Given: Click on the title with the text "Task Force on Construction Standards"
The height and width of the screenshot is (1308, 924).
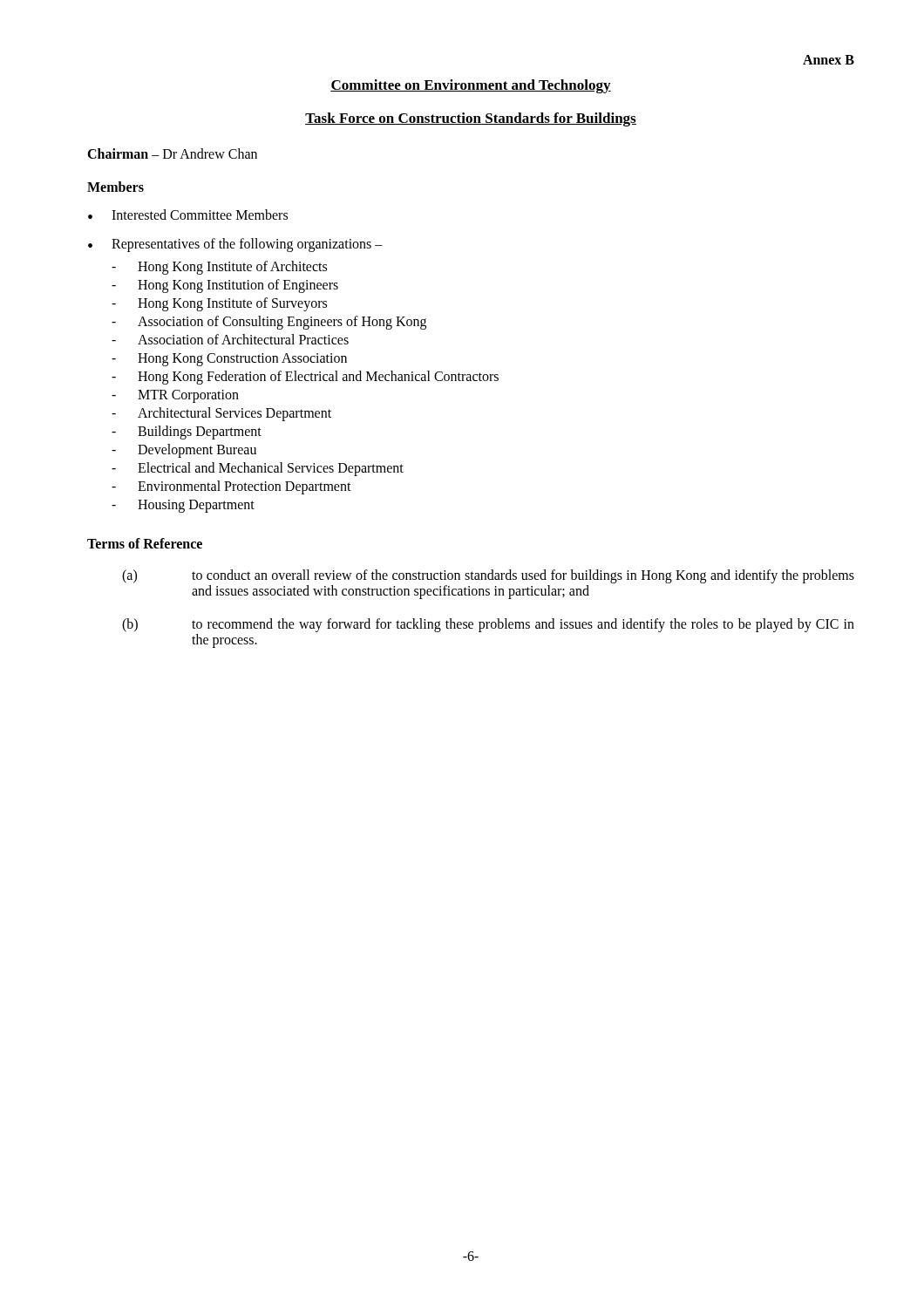Looking at the screenshot, I should coord(471,118).
